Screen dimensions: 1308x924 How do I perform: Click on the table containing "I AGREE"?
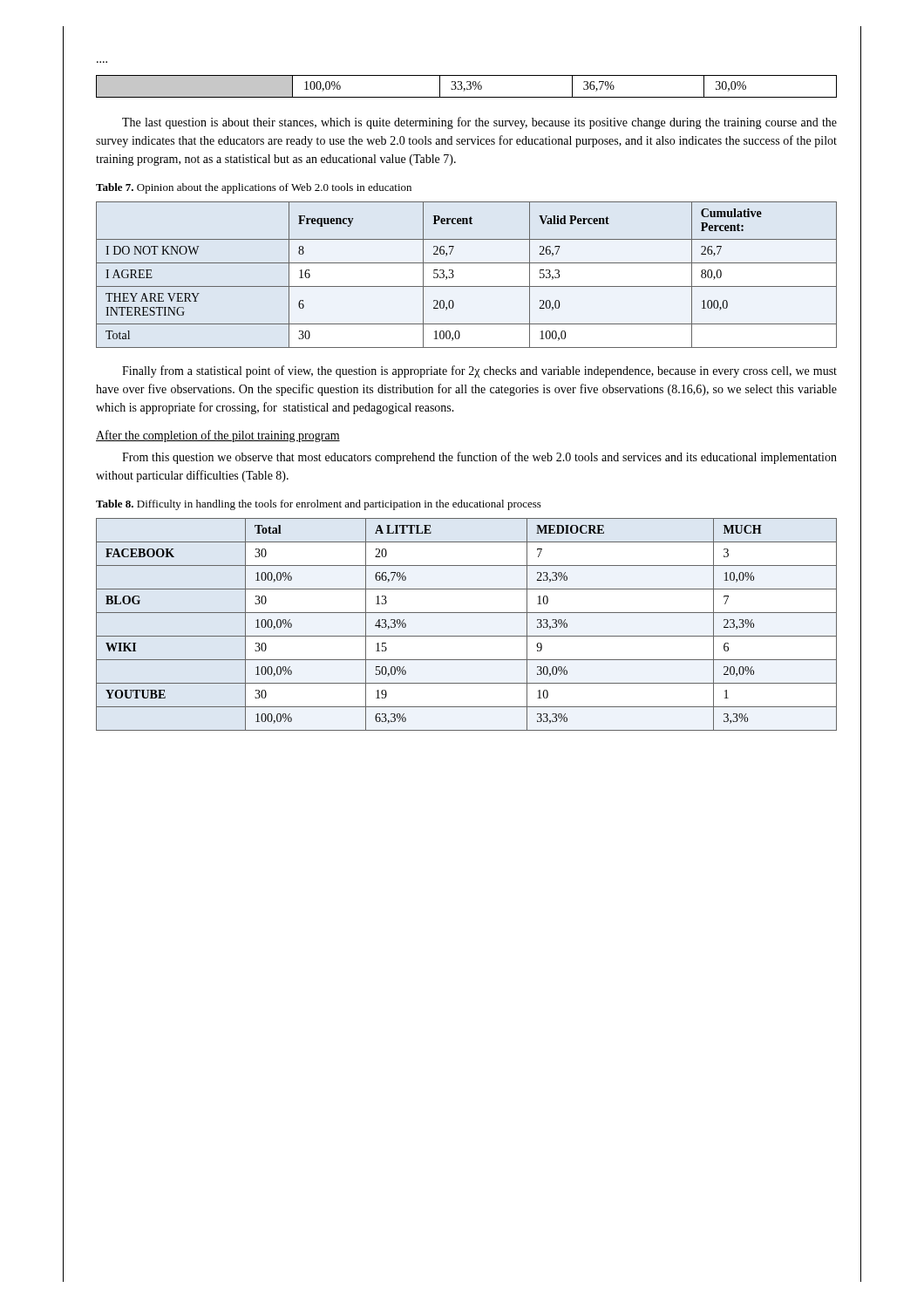pos(466,275)
